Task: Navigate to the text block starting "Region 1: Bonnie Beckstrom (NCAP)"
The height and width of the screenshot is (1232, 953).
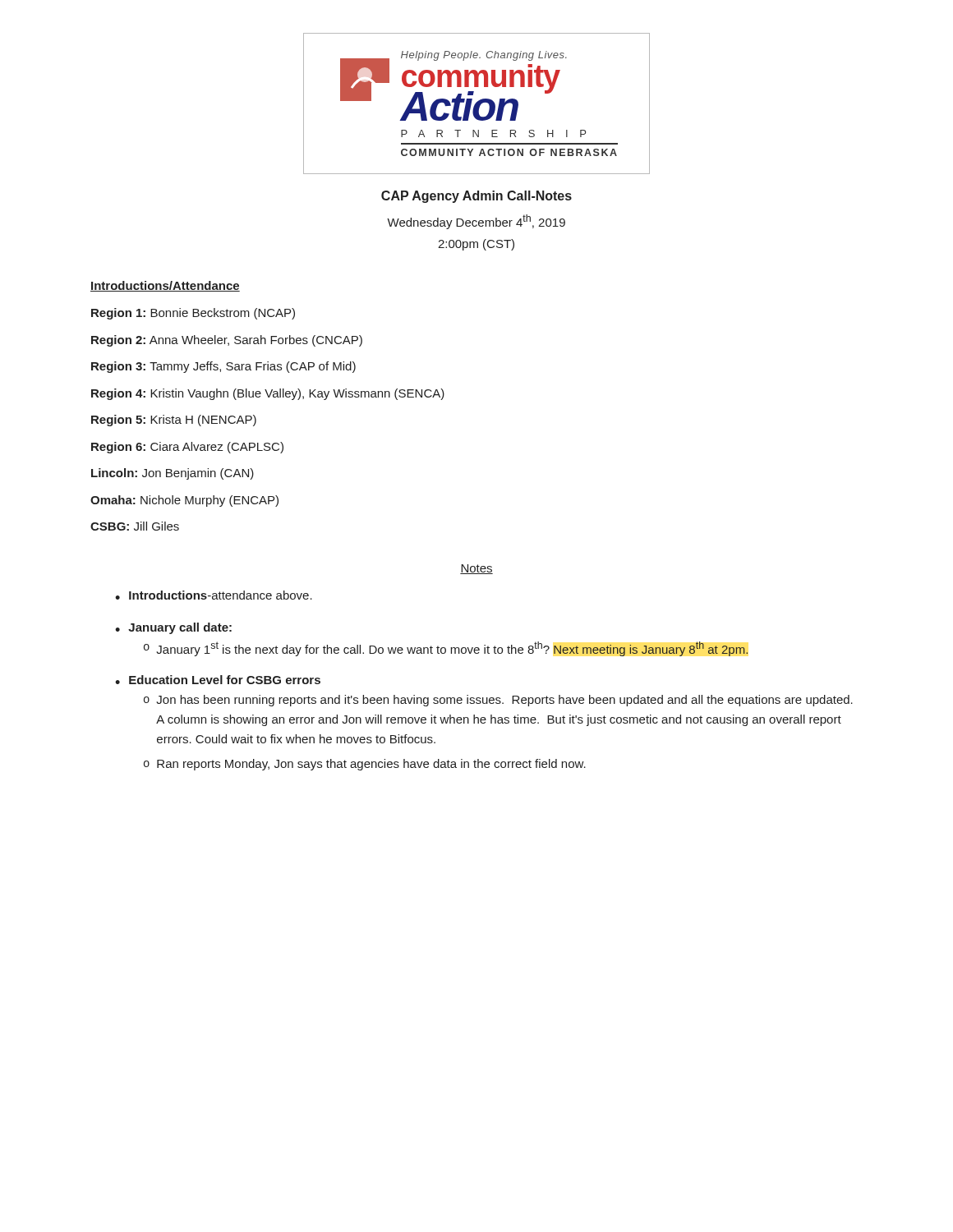Action: (x=193, y=312)
